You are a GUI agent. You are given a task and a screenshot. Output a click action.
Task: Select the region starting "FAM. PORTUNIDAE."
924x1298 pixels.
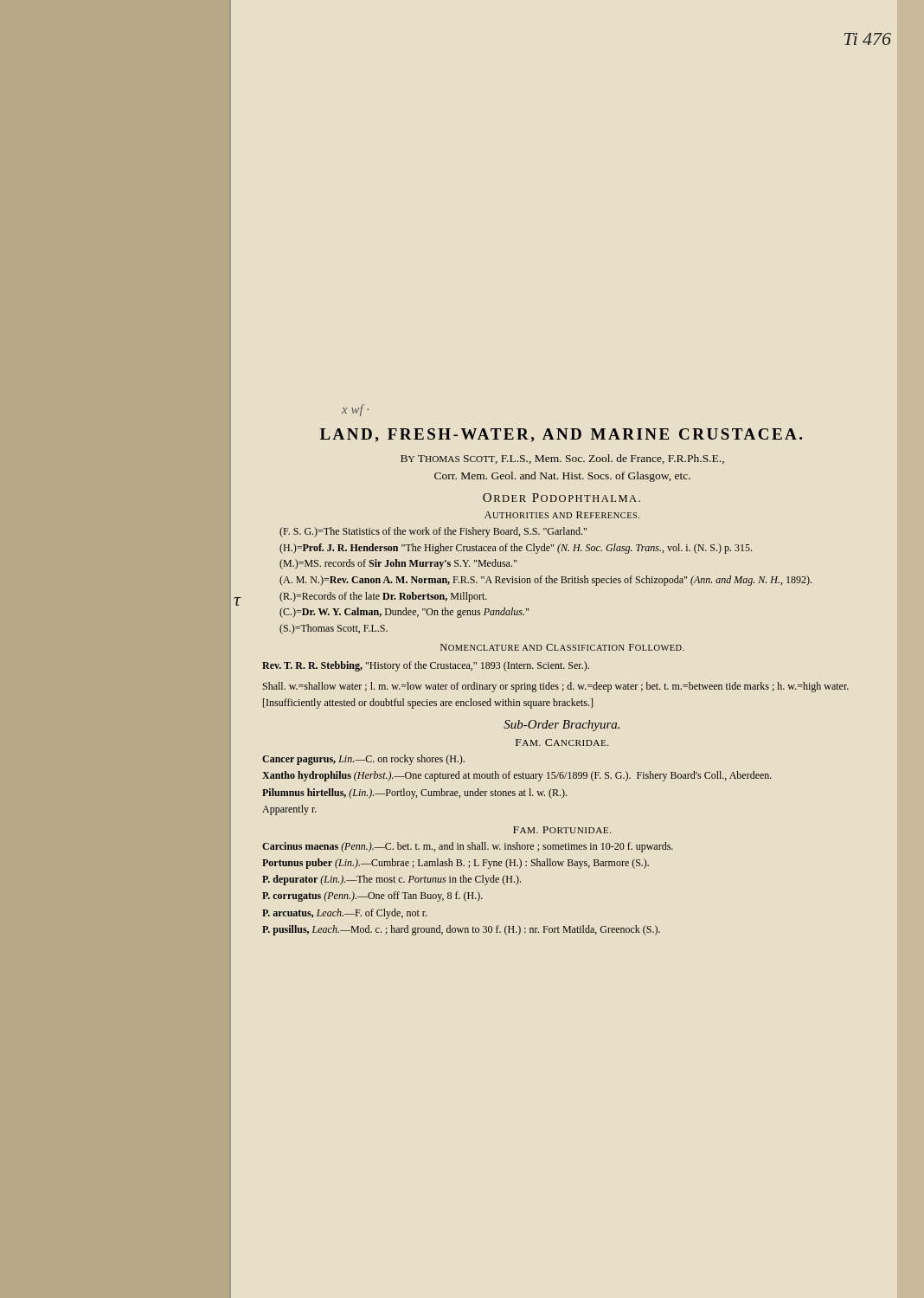pos(562,829)
